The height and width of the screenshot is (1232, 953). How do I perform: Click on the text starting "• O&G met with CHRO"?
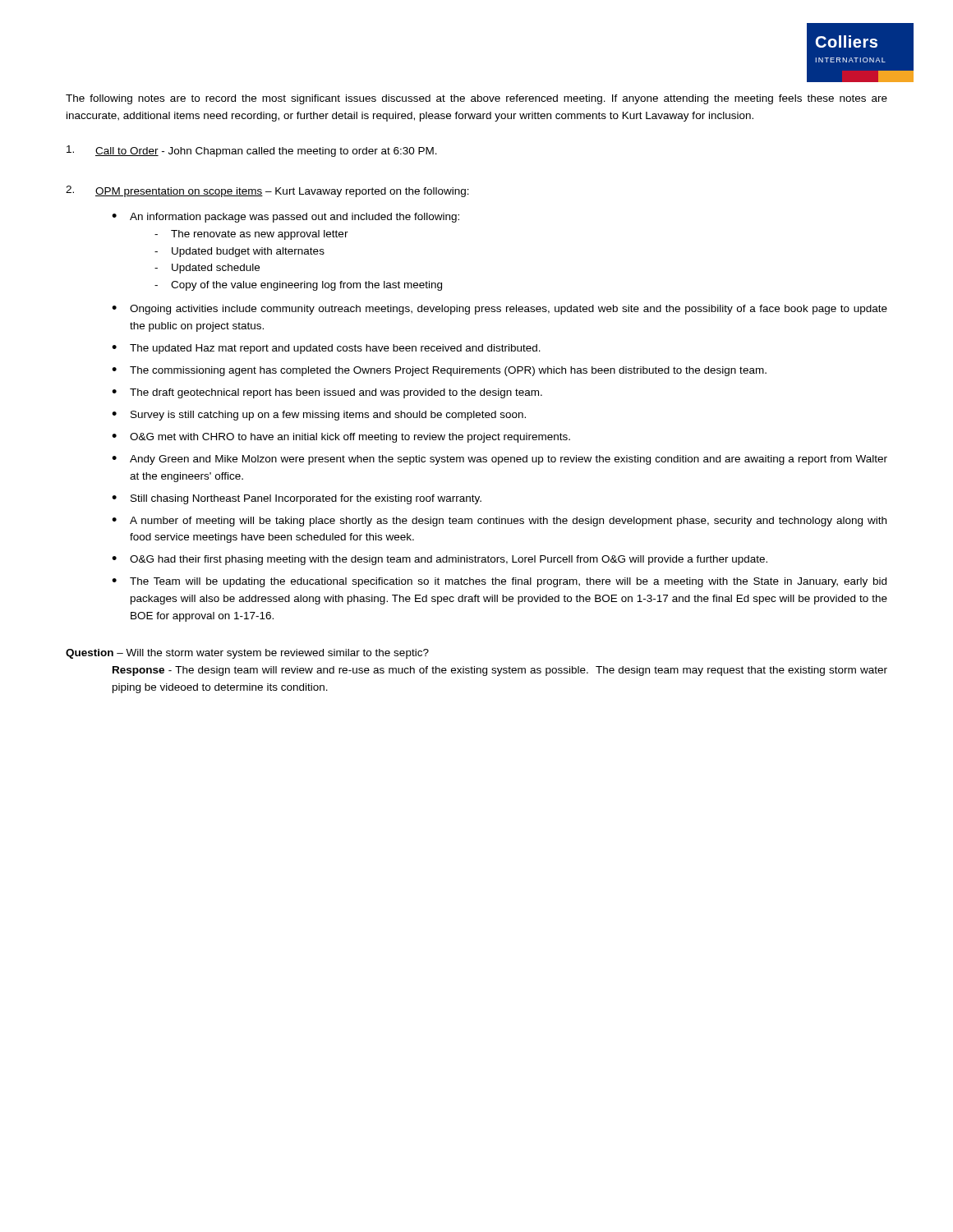coord(499,437)
